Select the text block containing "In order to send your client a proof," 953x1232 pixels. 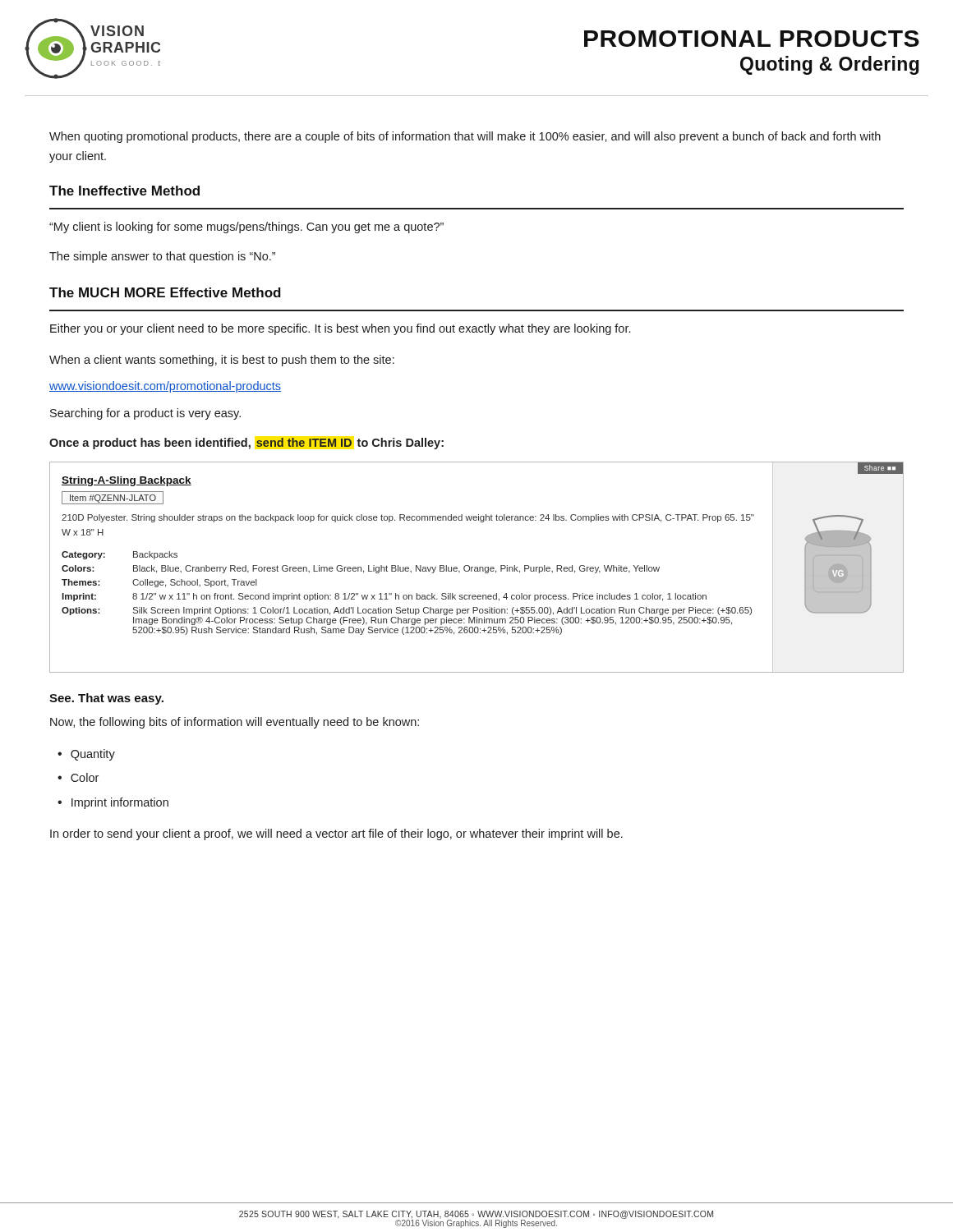coord(336,834)
